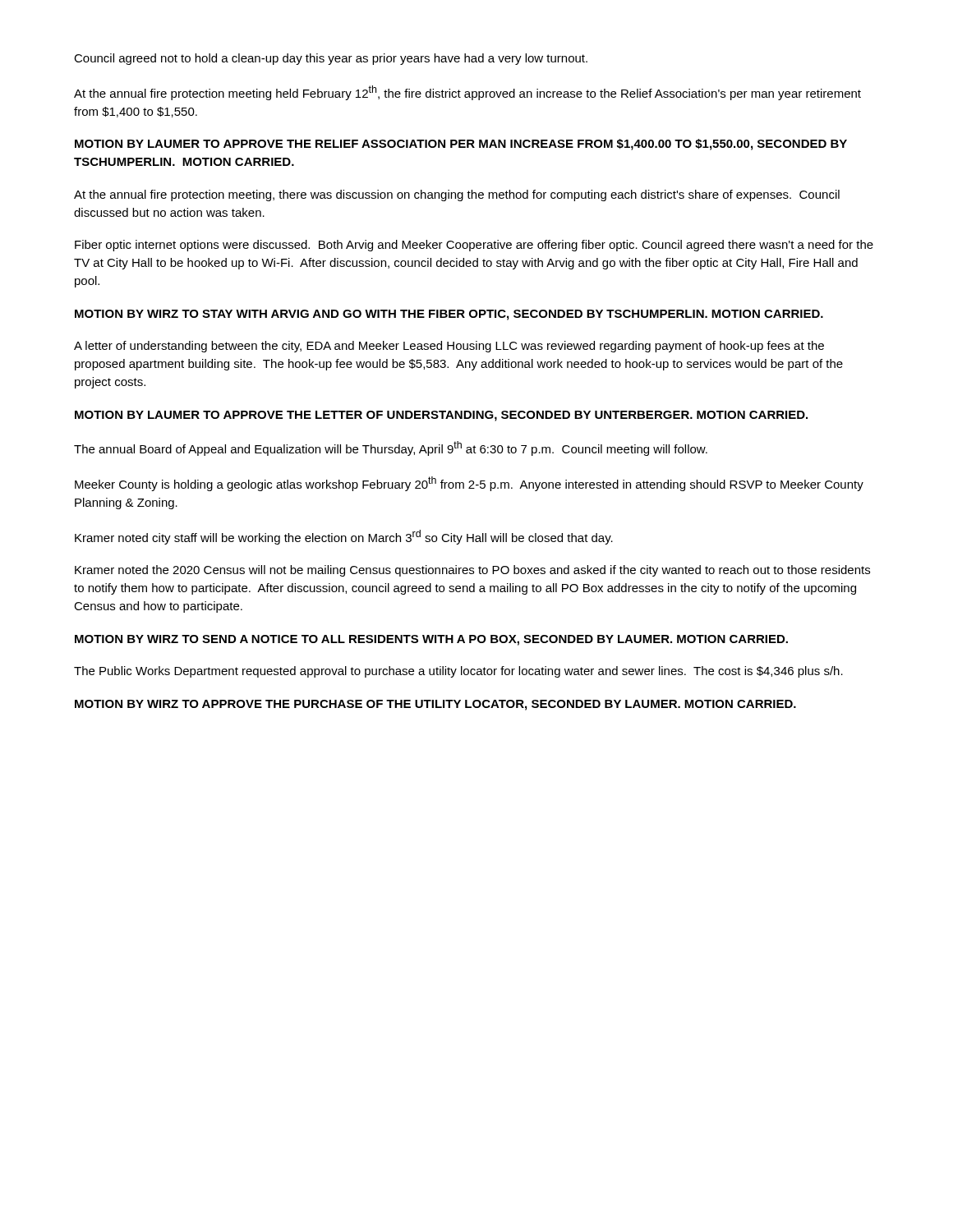Point to the passage starting "Fiber optic internet options were discussed. Both Arvig"
Viewport: 953px width, 1232px height.
pos(474,262)
